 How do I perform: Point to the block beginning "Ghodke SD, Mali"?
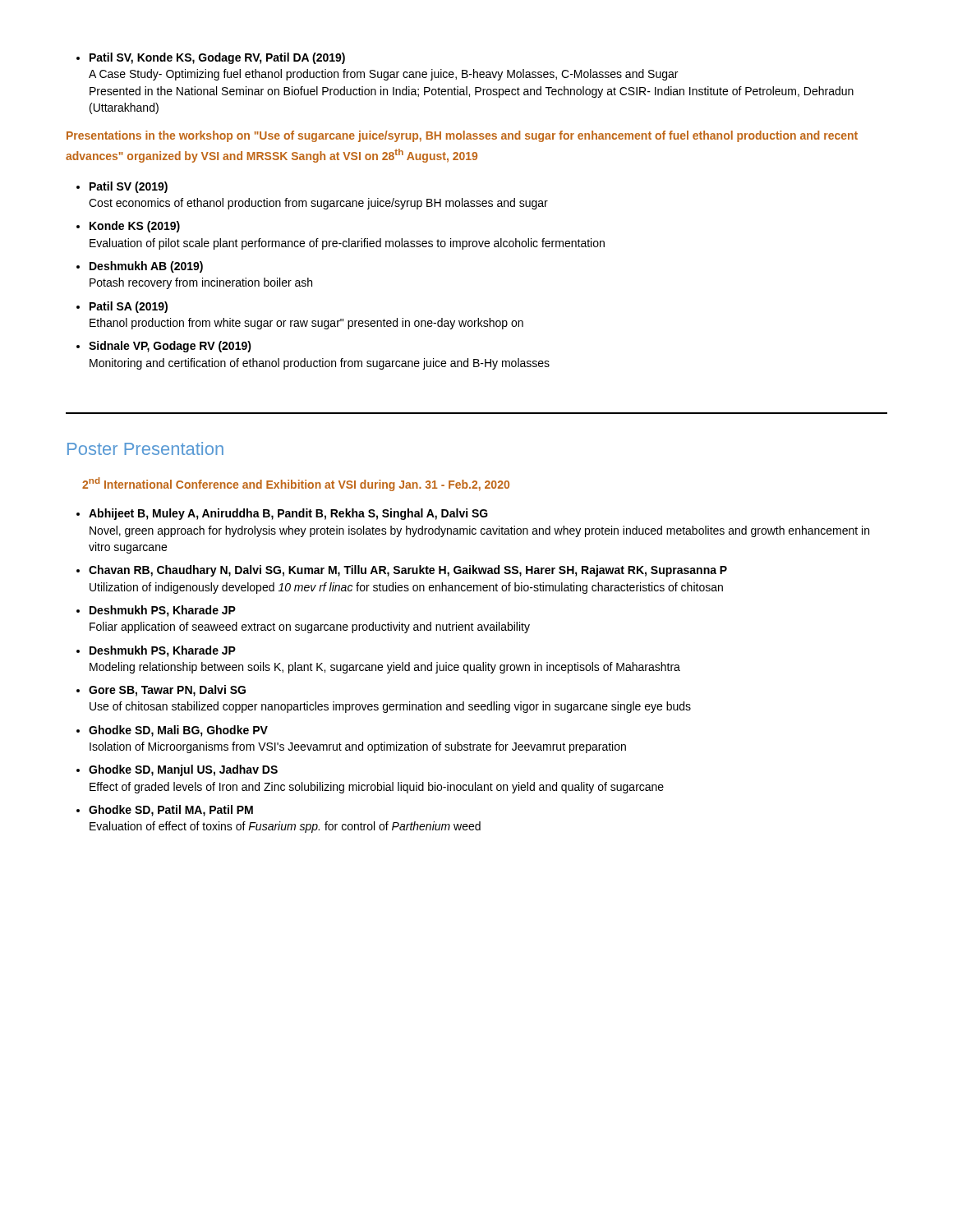pos(476,738)
